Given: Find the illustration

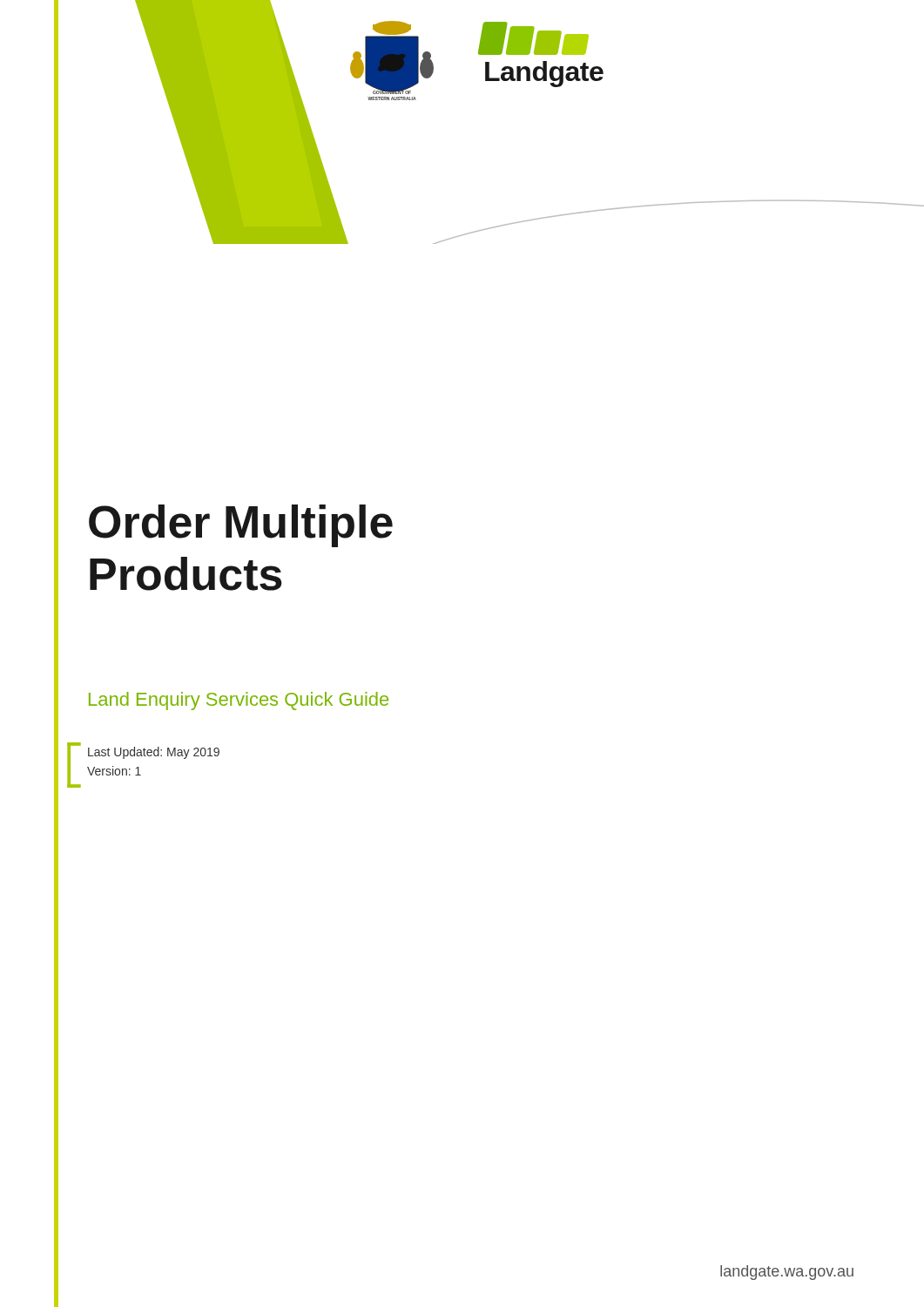Looking at the screenshot, I should tap(462, 122).
